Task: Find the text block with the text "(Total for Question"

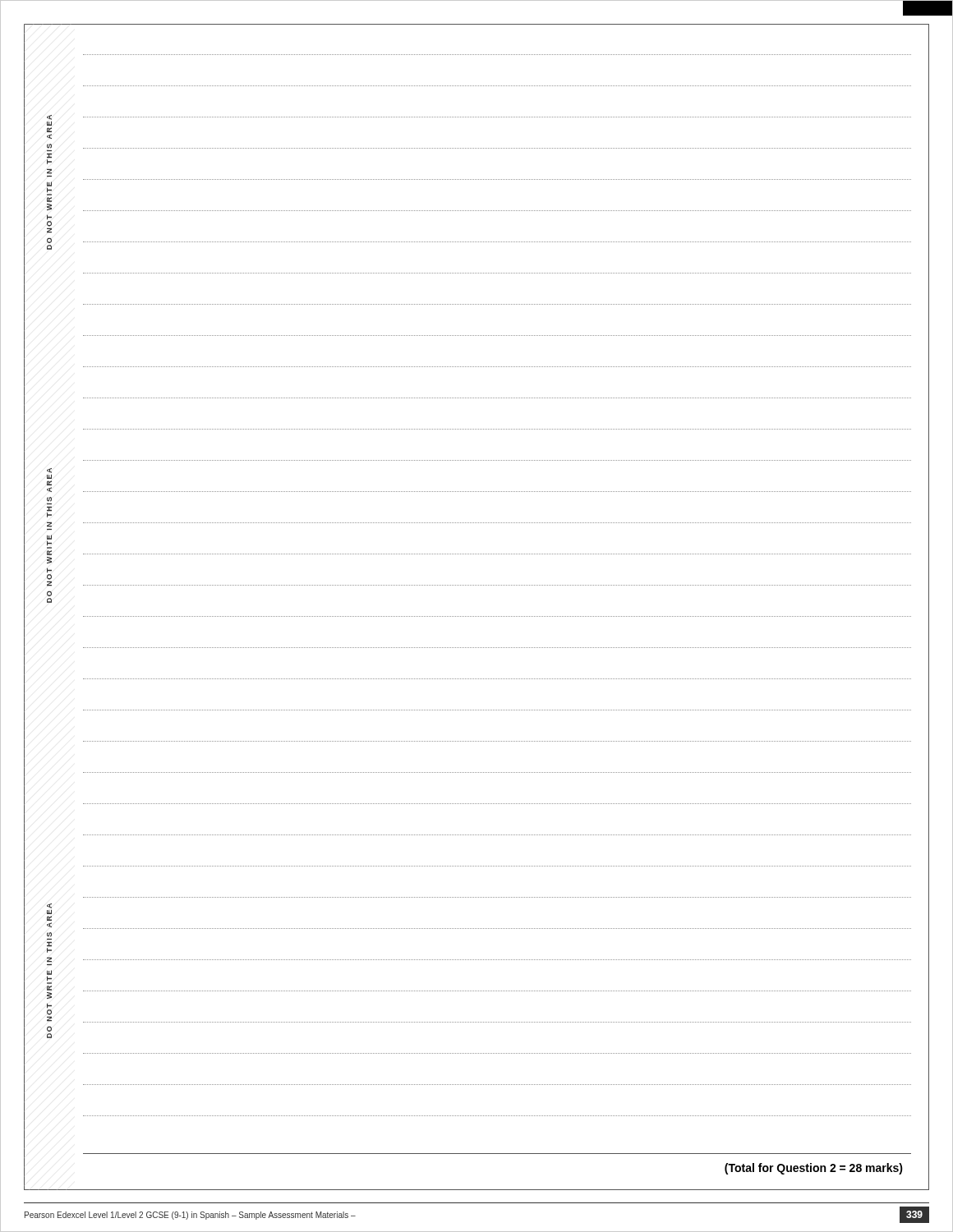Action: click(814, 1168)
